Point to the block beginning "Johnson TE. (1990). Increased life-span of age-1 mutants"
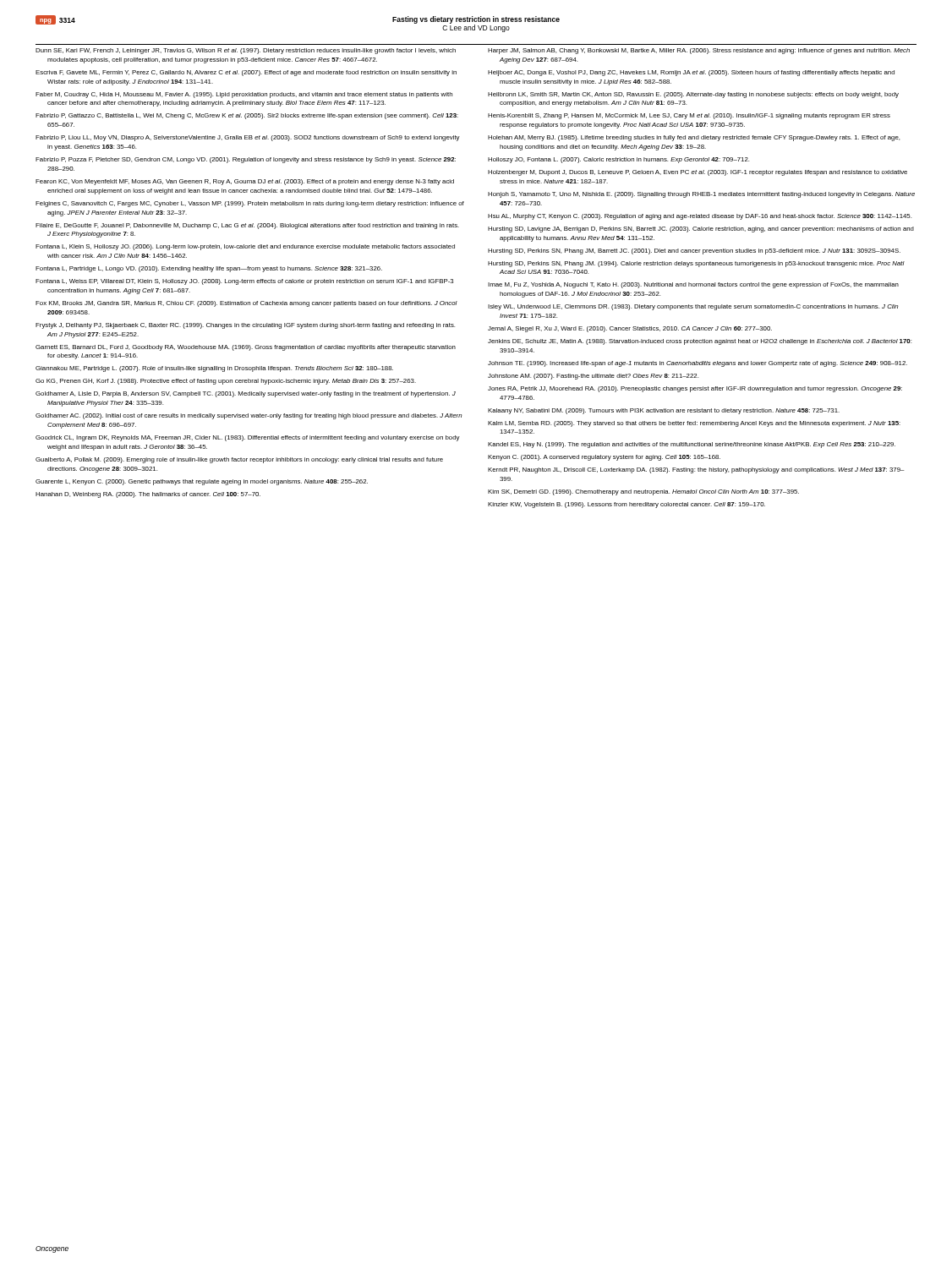 coord(698,363)
